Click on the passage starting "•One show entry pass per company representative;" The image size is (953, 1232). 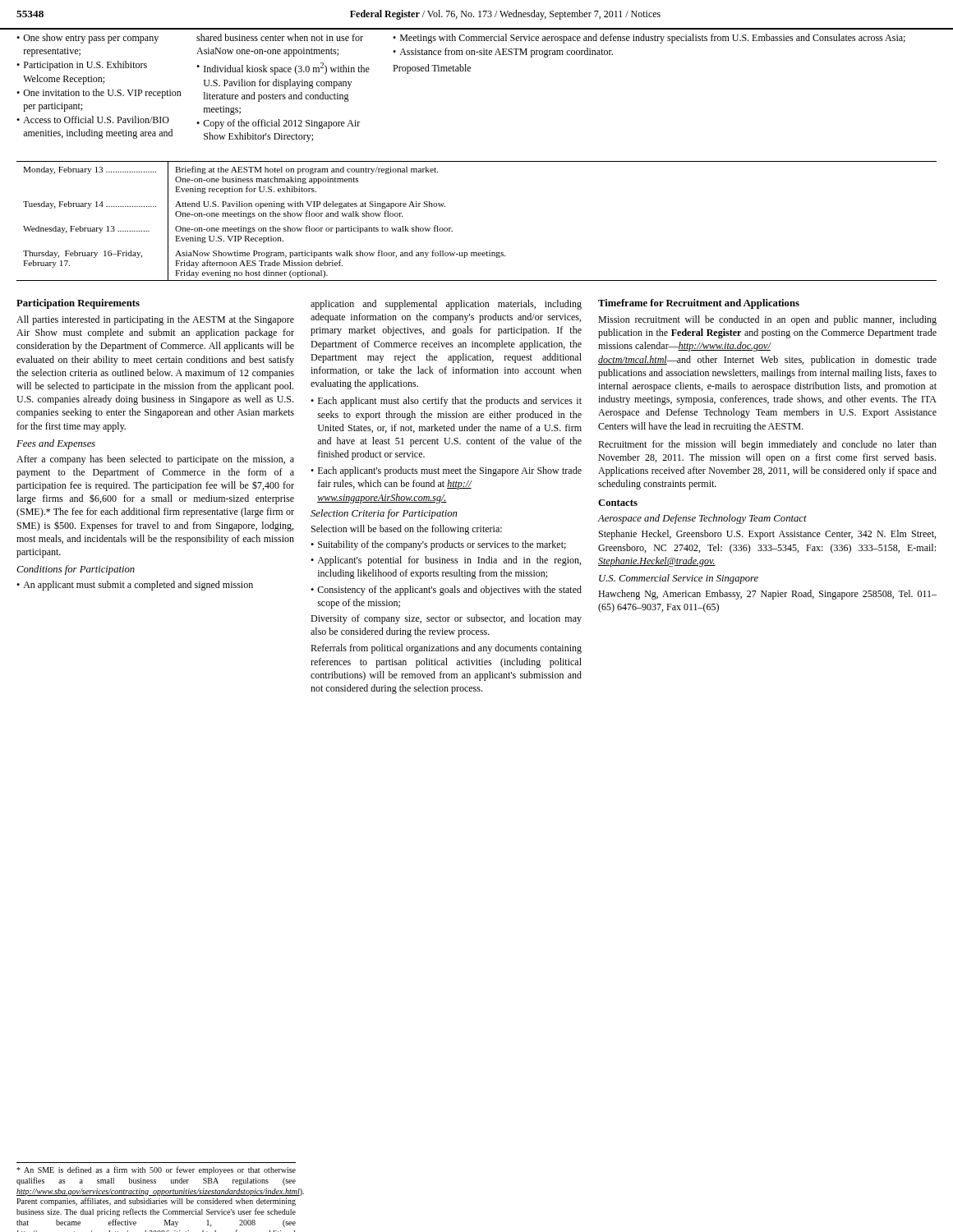click(x=101, y=44)
